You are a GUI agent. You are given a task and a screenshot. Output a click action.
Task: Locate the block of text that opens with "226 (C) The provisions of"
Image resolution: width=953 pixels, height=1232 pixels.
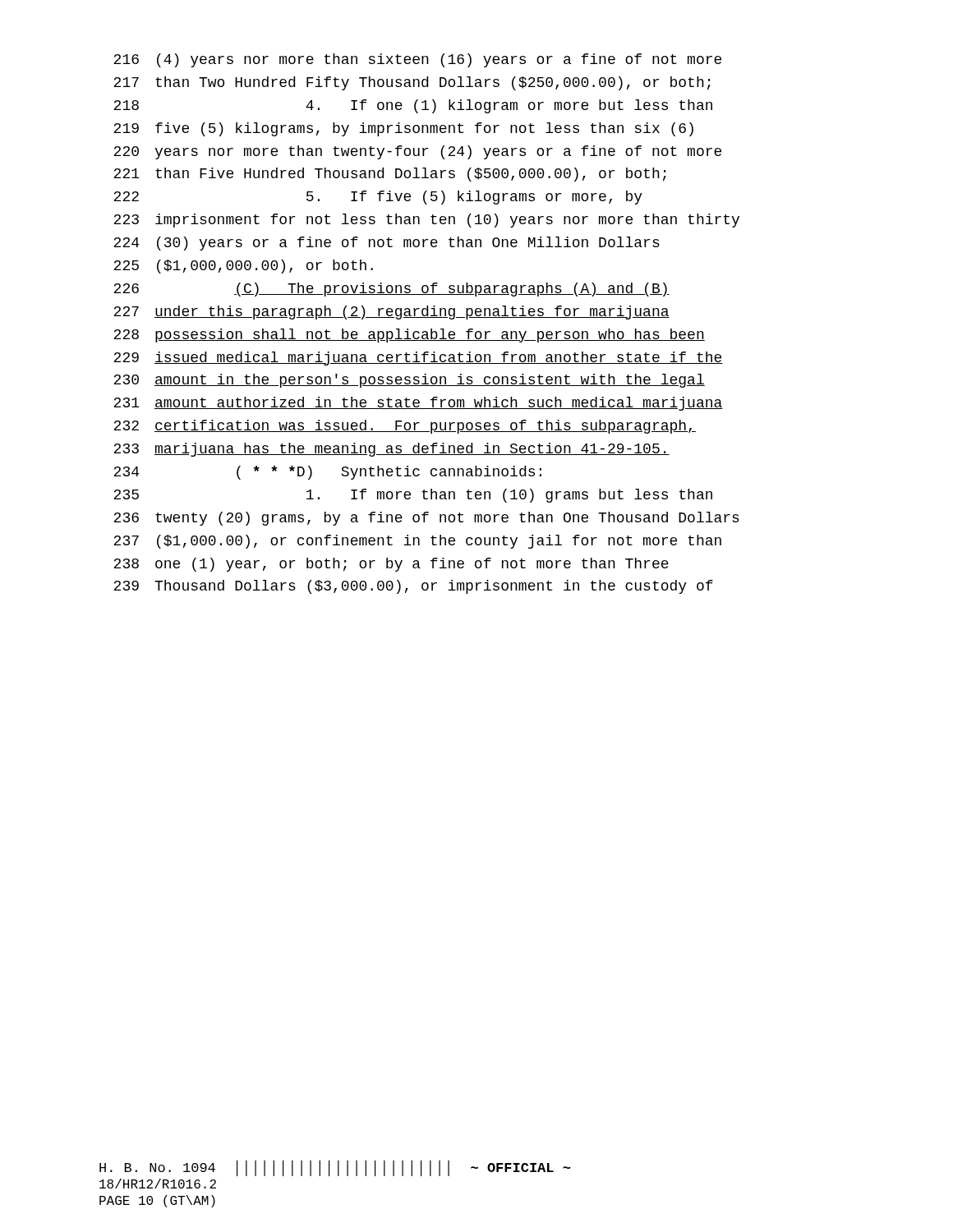(493, 290)
